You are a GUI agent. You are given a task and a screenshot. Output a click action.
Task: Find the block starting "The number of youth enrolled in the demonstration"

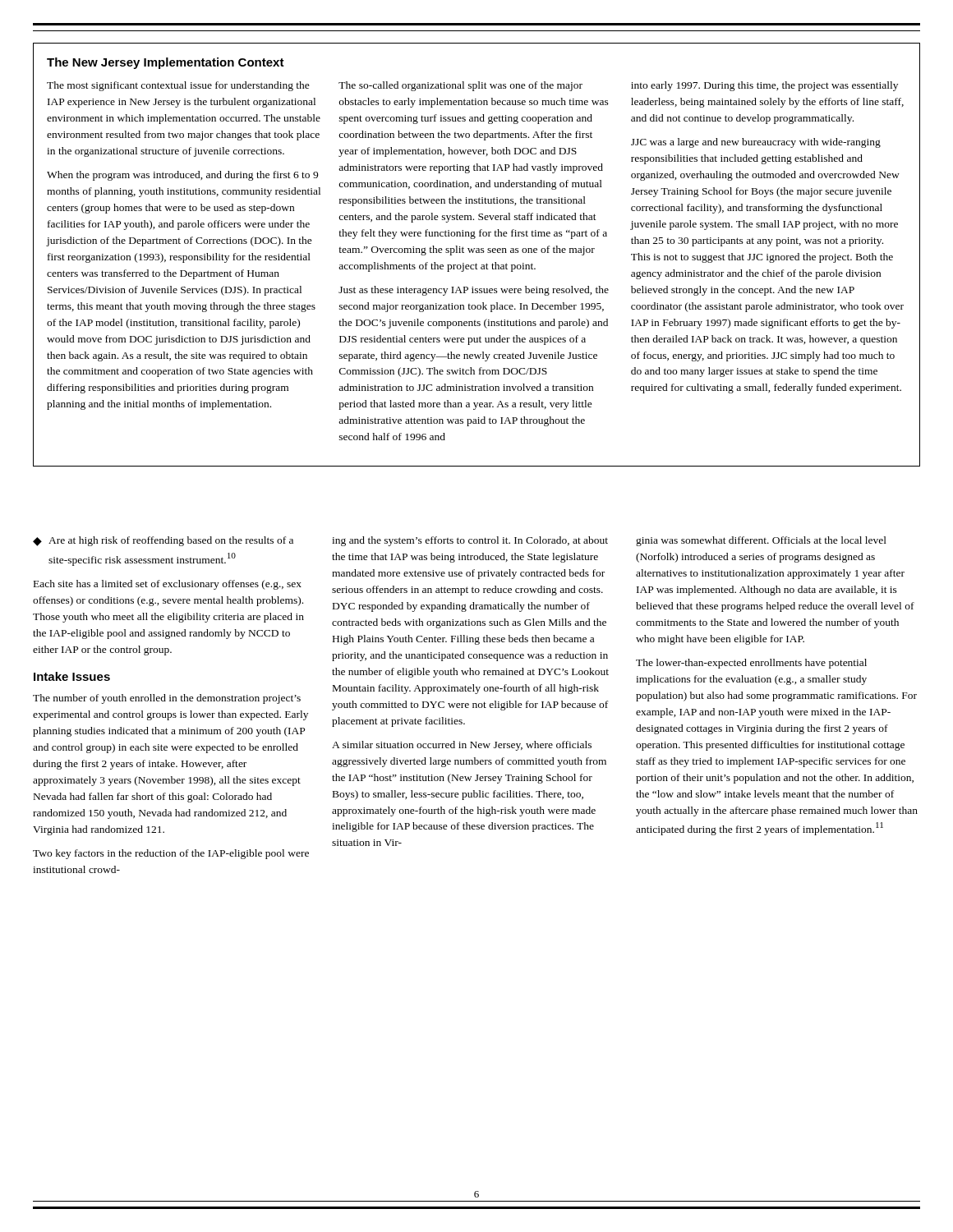[173, 784]
